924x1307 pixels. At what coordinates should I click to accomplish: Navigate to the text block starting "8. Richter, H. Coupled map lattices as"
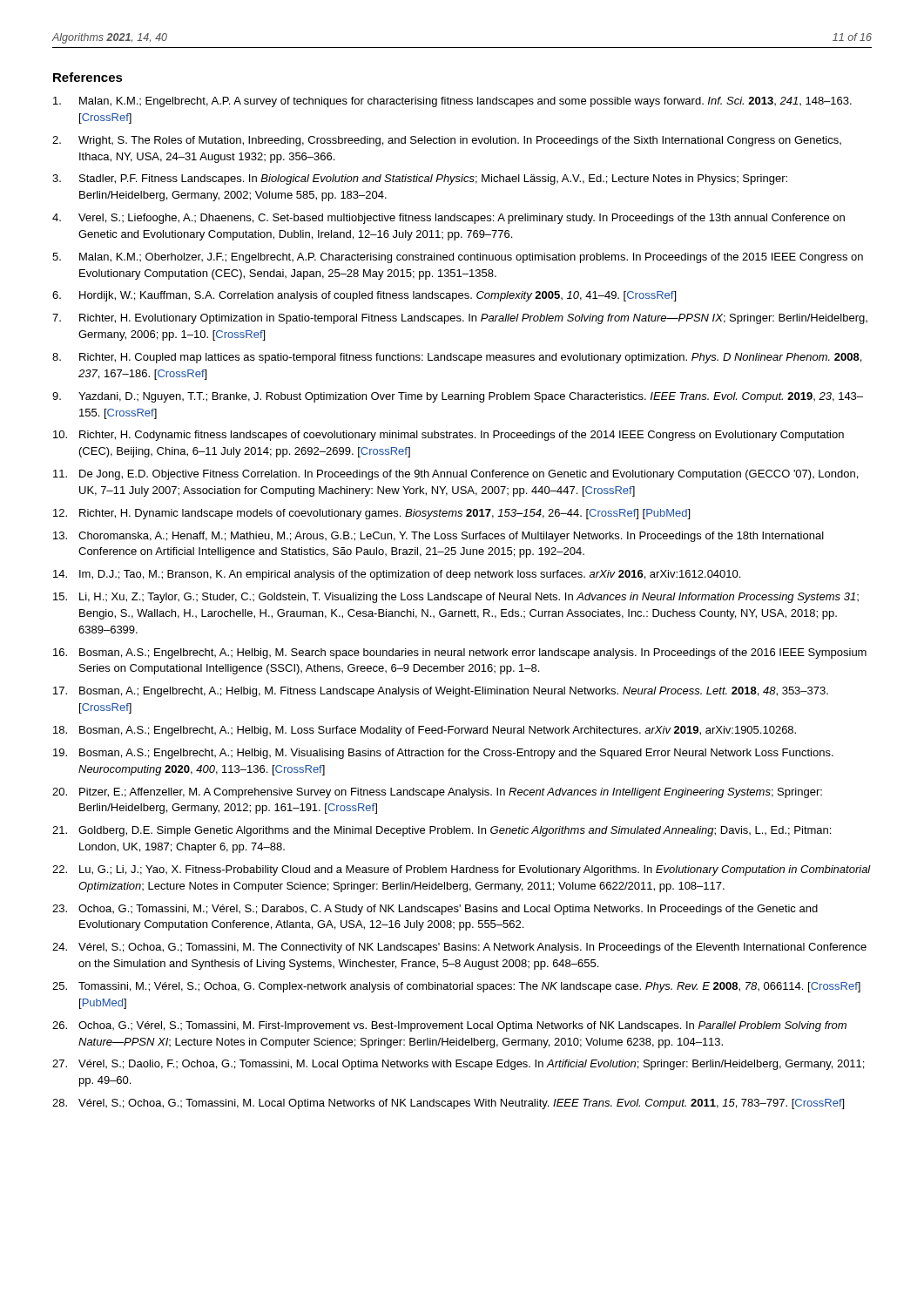pyautogui.click(x=462, y=366)
